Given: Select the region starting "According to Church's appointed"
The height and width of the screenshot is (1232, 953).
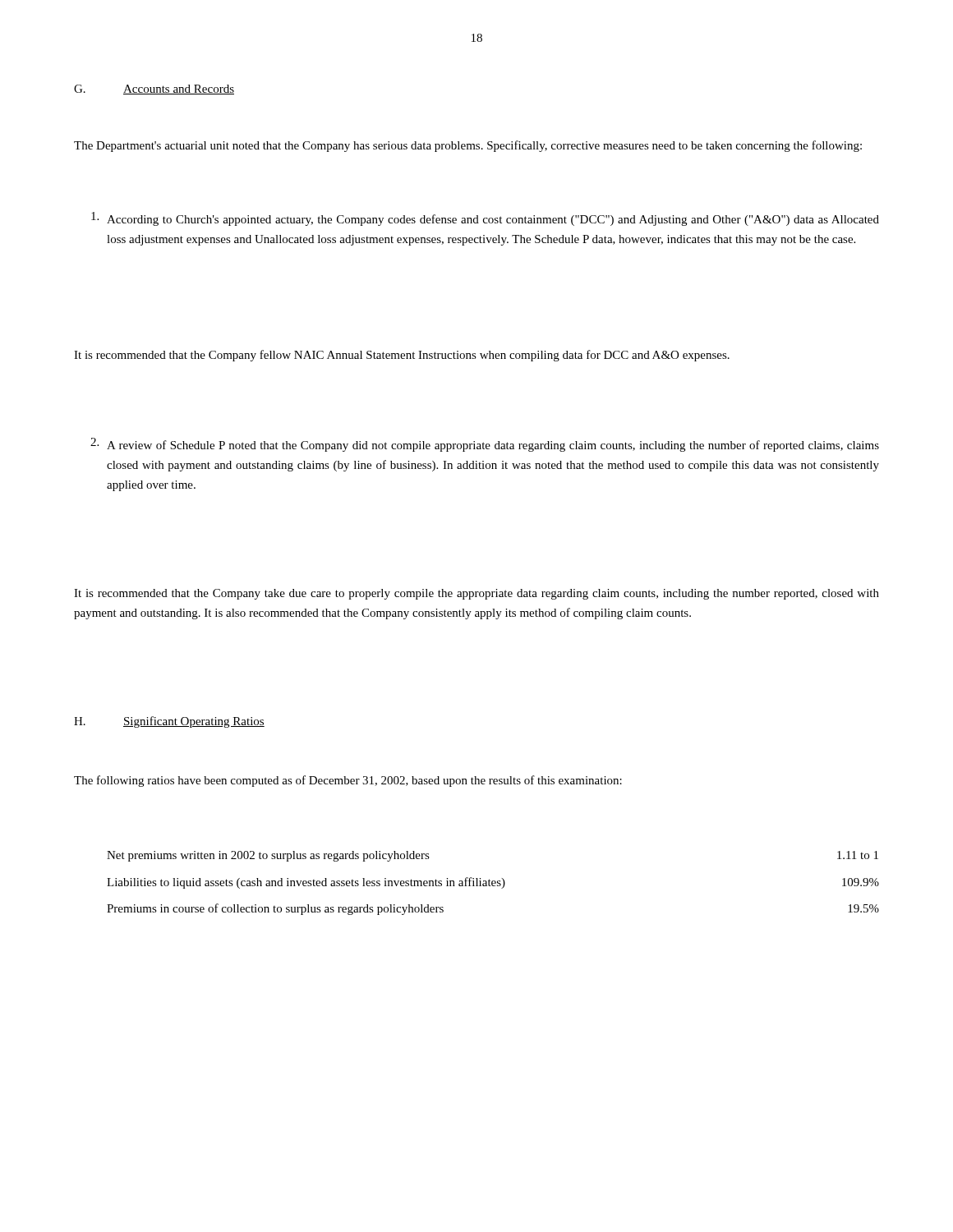Looking at the screenshot, I should (493, 229).
